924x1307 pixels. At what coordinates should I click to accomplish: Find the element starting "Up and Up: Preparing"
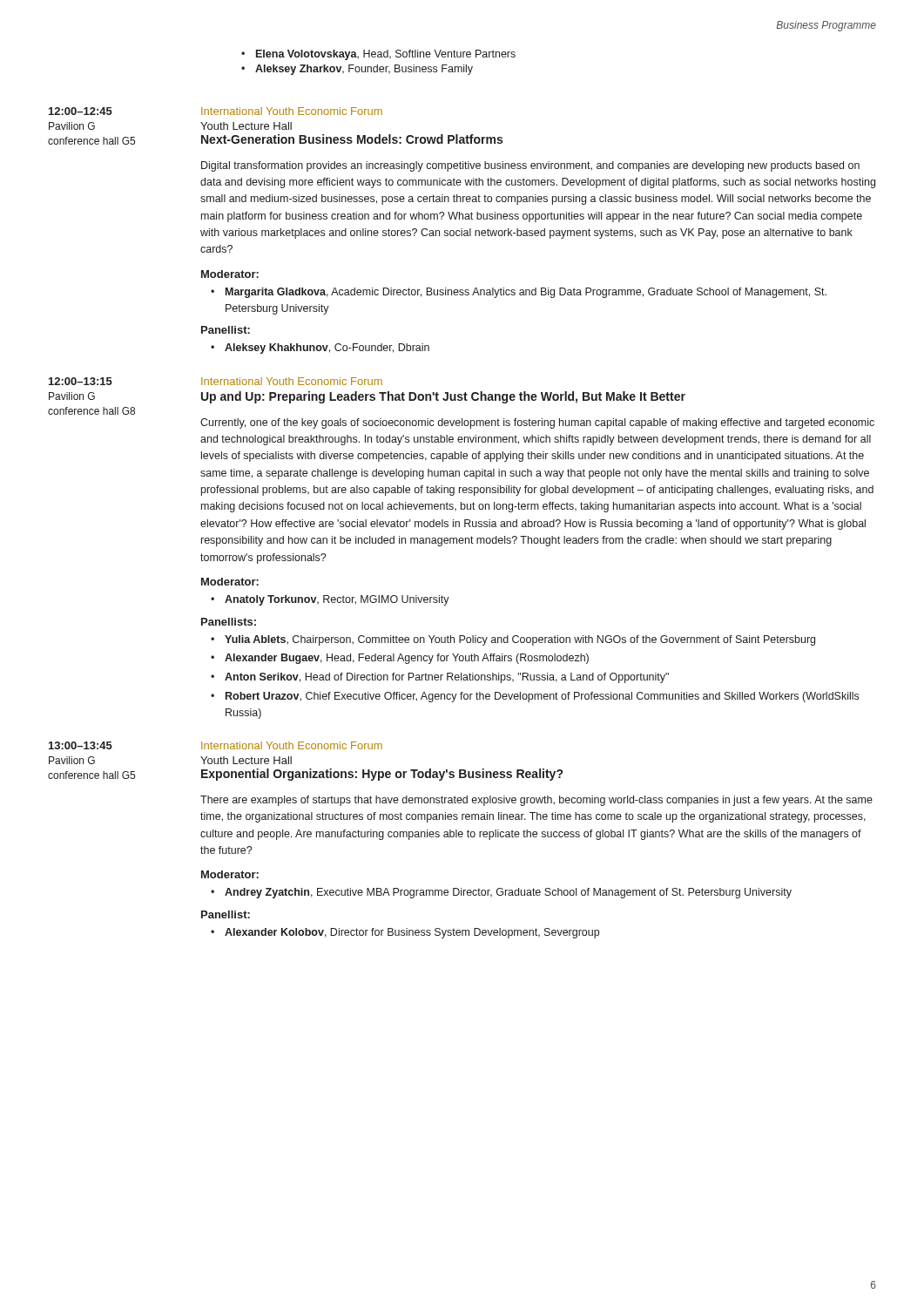tap(538, 396)
